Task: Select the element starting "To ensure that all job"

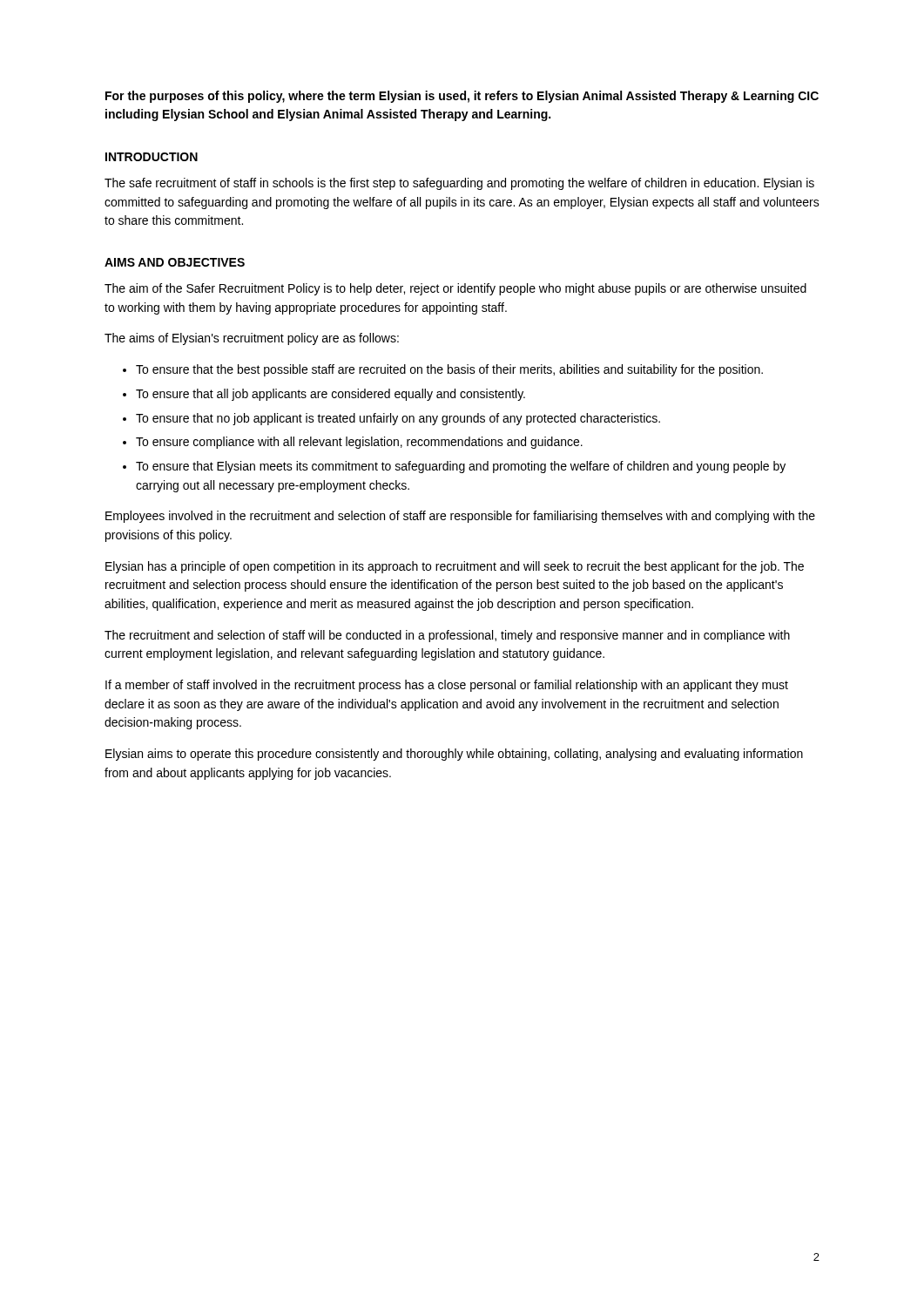Action: point(331,394)
